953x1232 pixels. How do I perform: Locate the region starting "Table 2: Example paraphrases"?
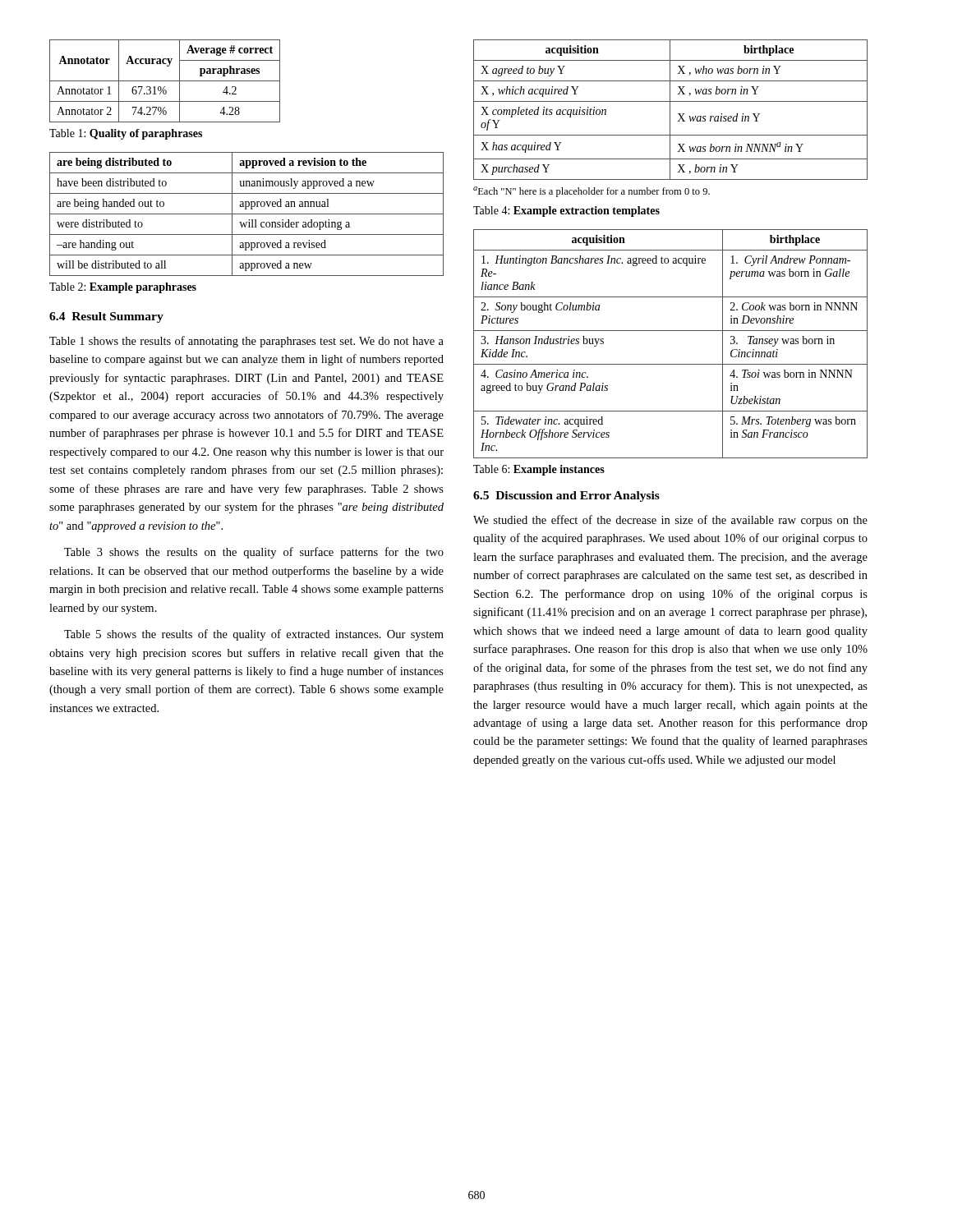coord(123,287)
